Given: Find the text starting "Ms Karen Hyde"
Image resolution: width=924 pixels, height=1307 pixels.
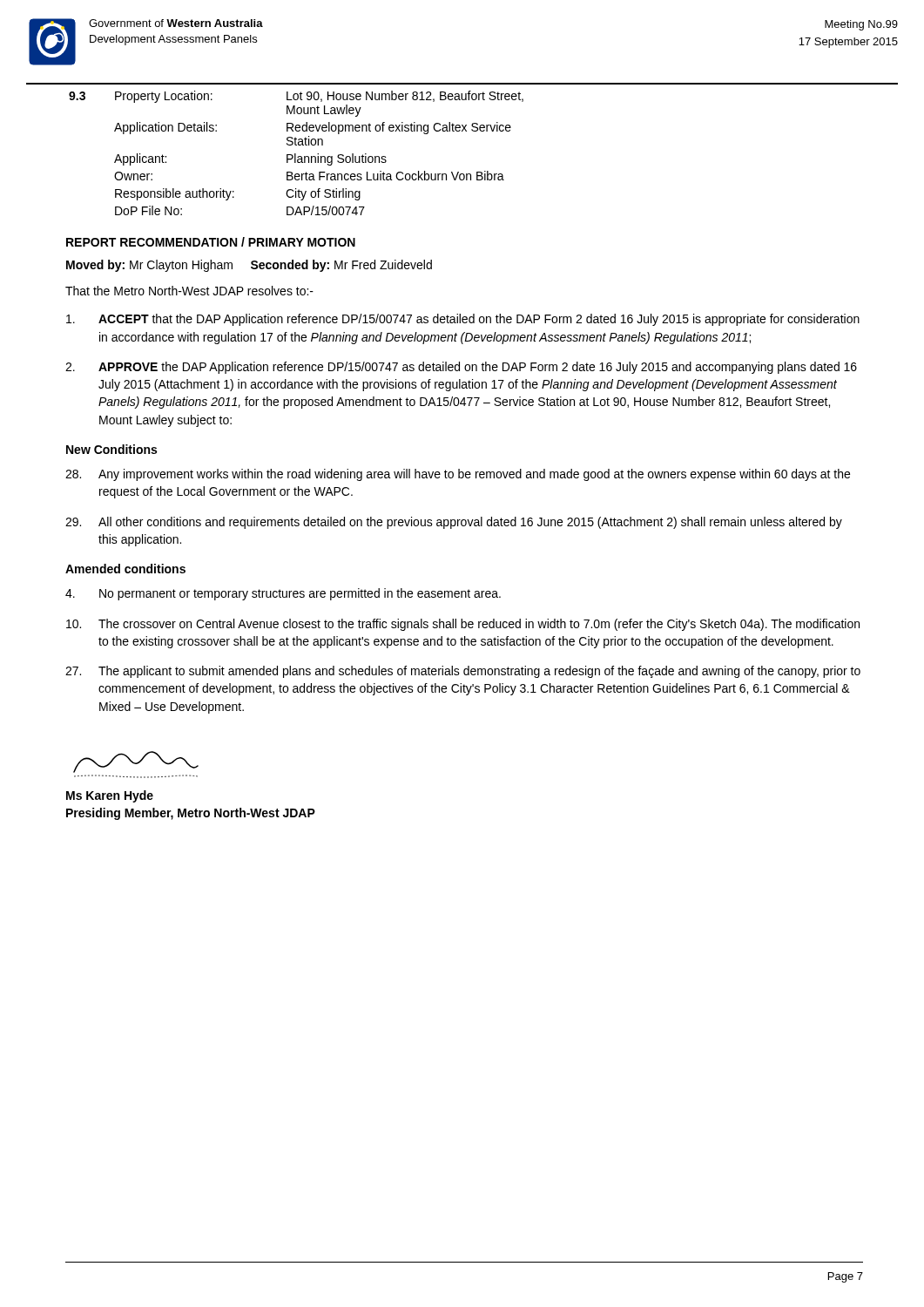Looking at the screenshot, I should (136, 762).
